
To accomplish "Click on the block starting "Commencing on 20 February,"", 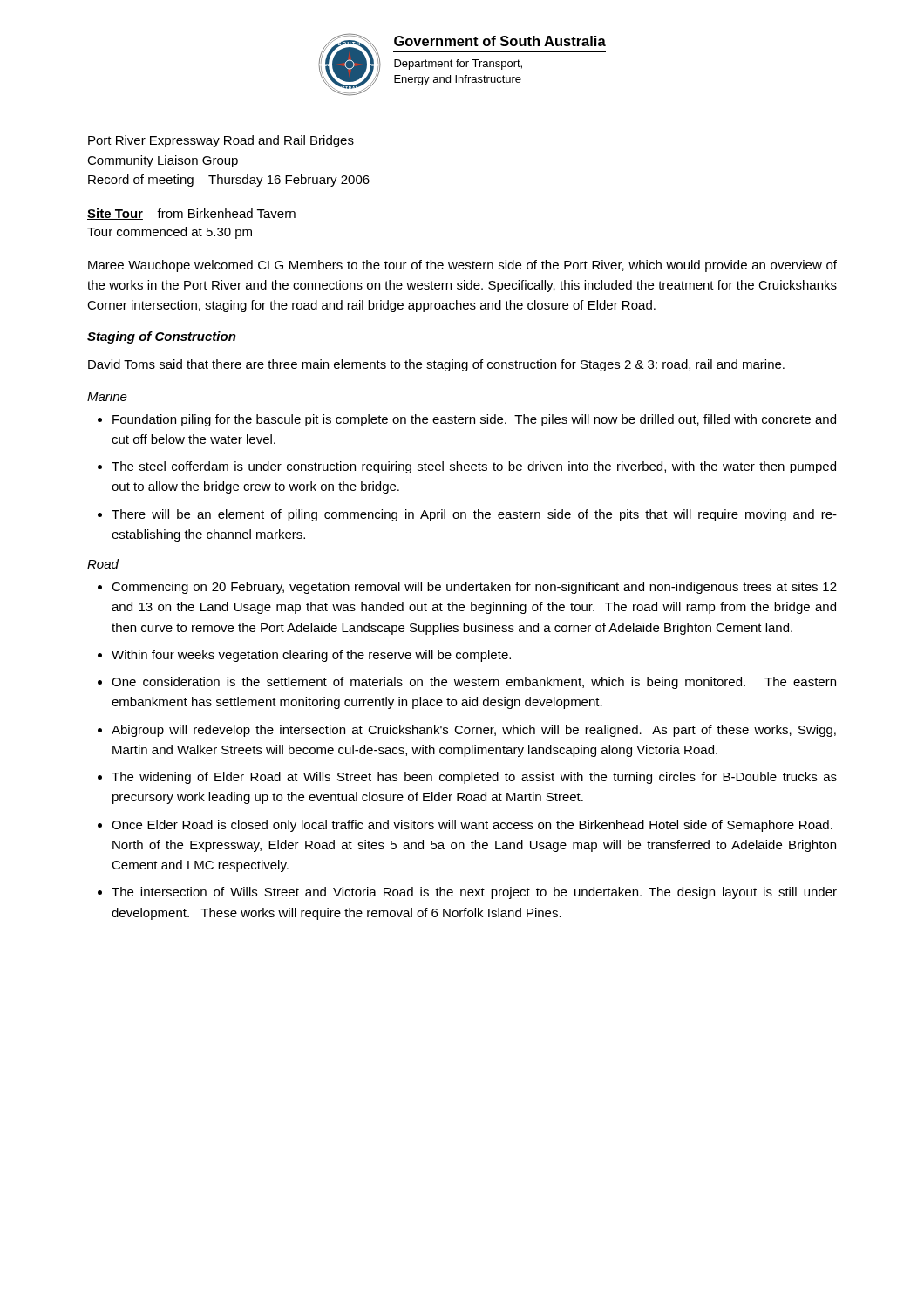I will [x=474, y=607].
